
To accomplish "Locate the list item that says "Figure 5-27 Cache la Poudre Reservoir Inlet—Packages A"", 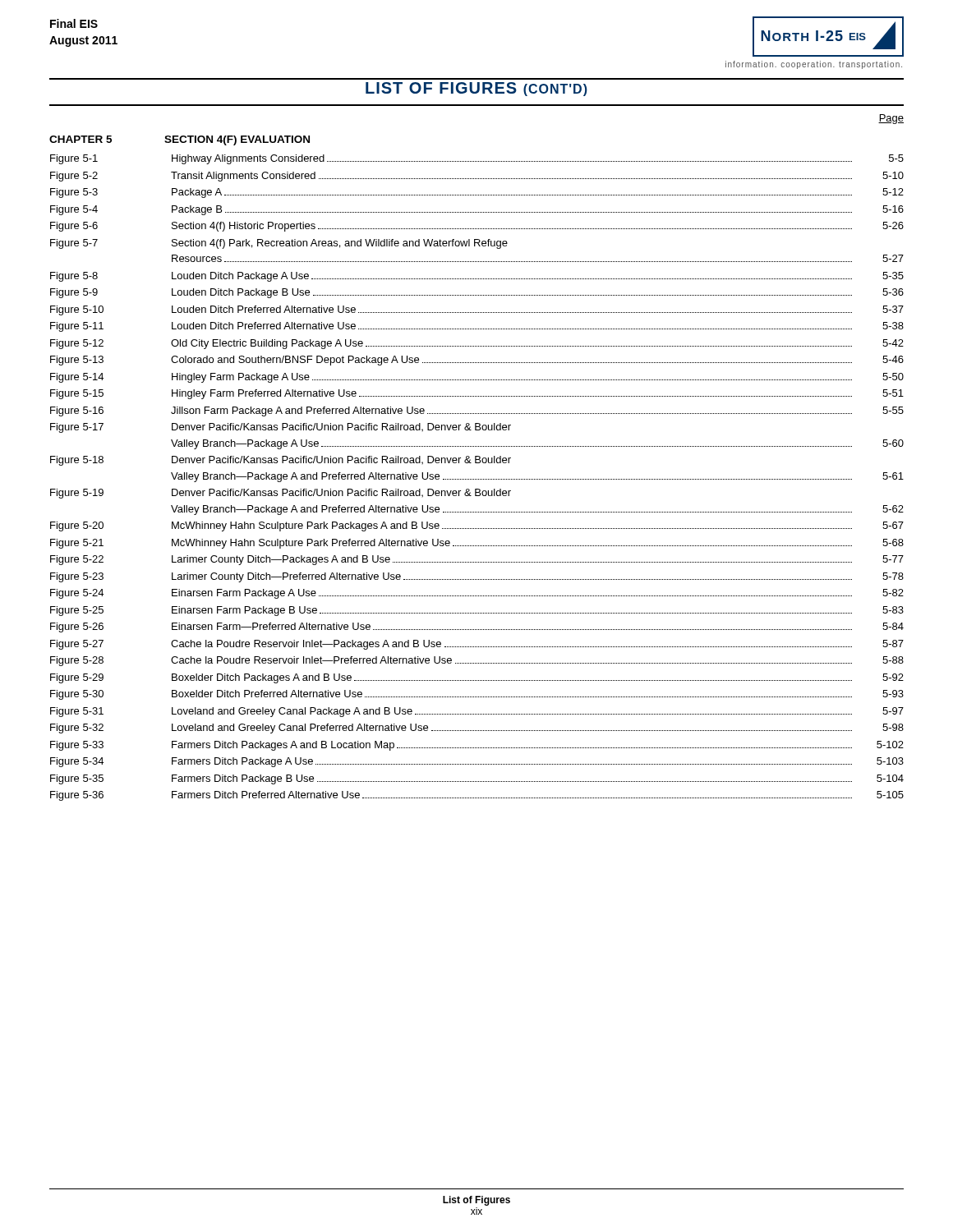I will click(476, 643).
